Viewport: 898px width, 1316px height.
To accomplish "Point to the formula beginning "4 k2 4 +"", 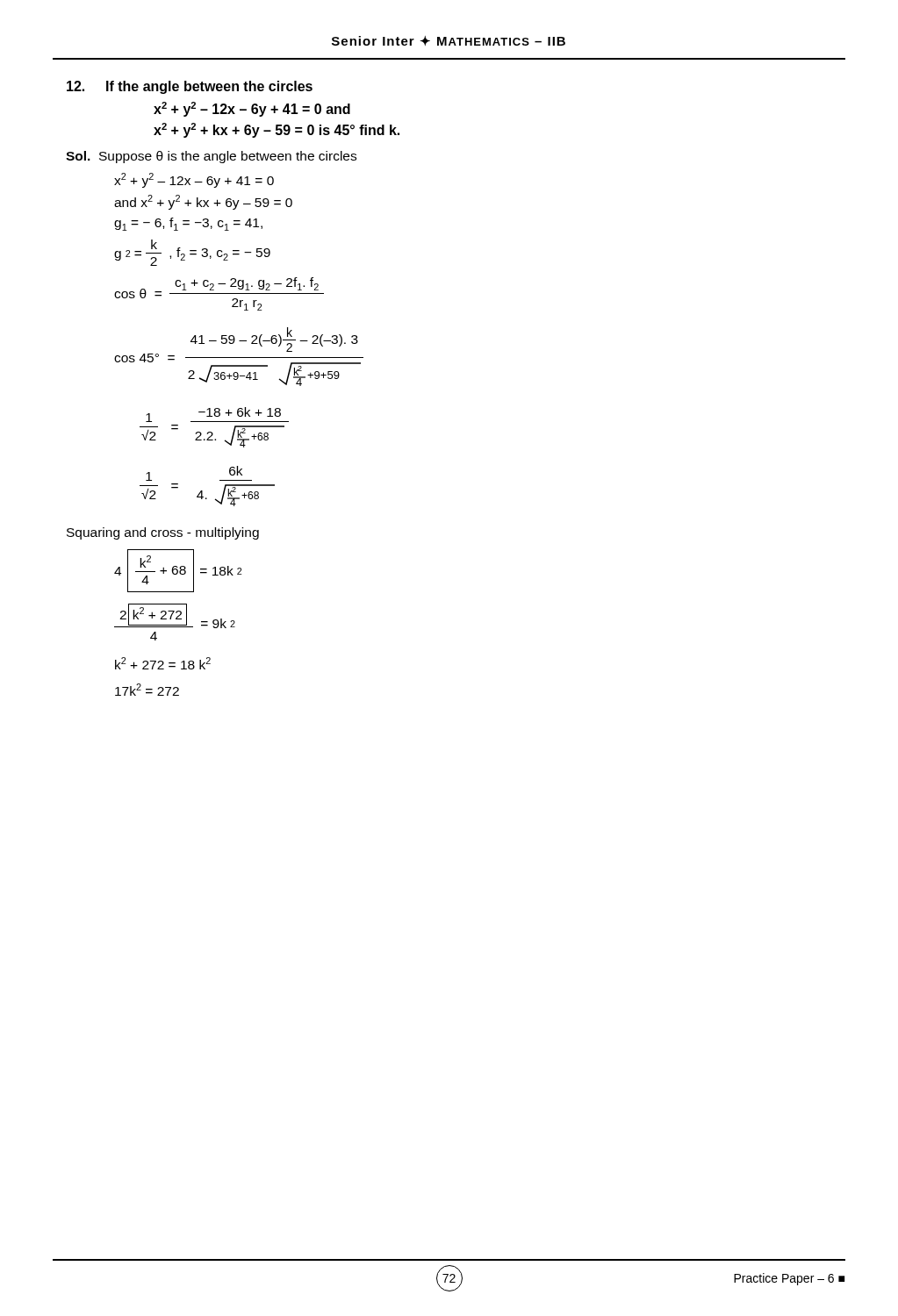I will (178, 571).
